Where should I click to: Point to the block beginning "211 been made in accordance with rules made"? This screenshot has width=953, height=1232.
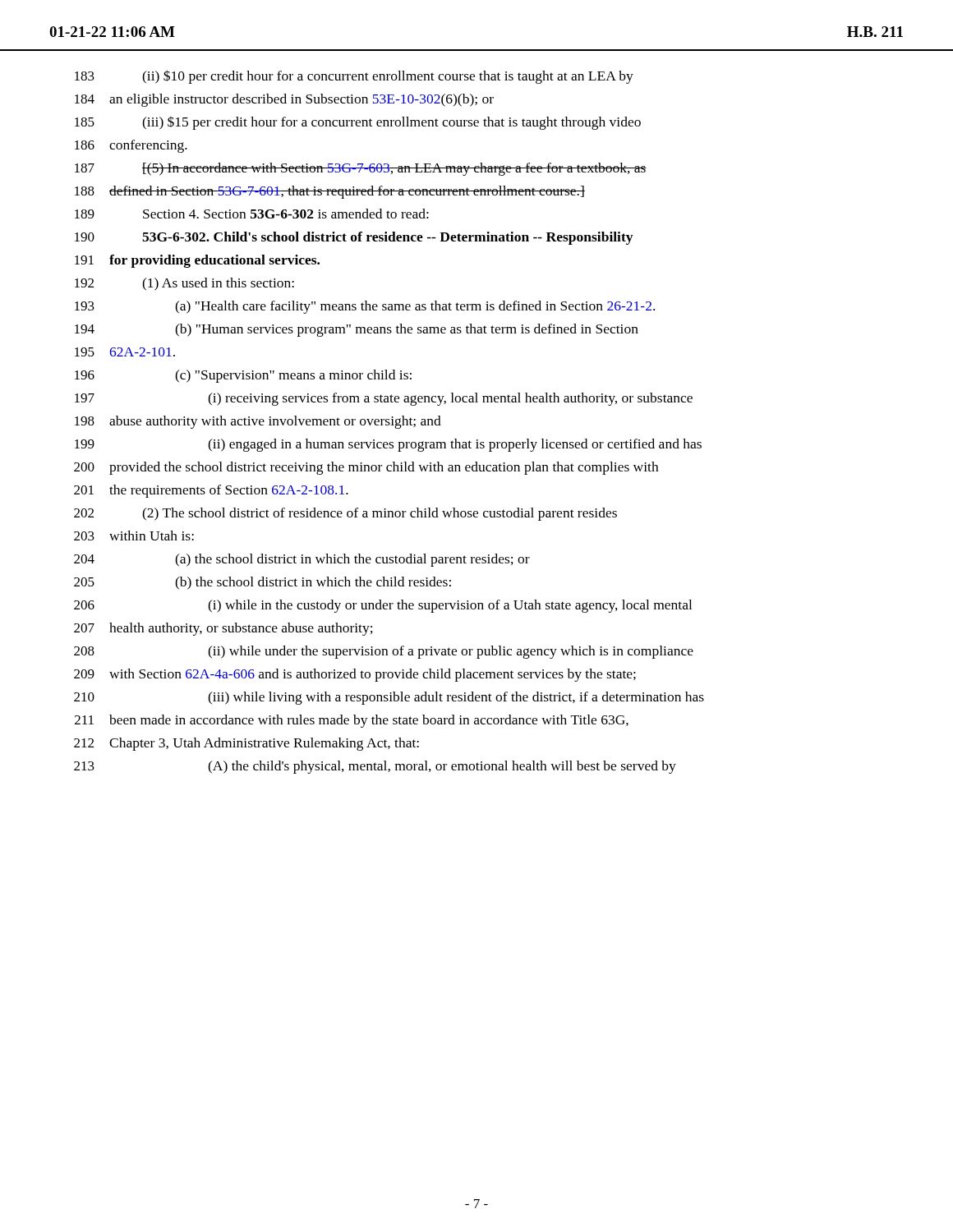pos(476,720)
